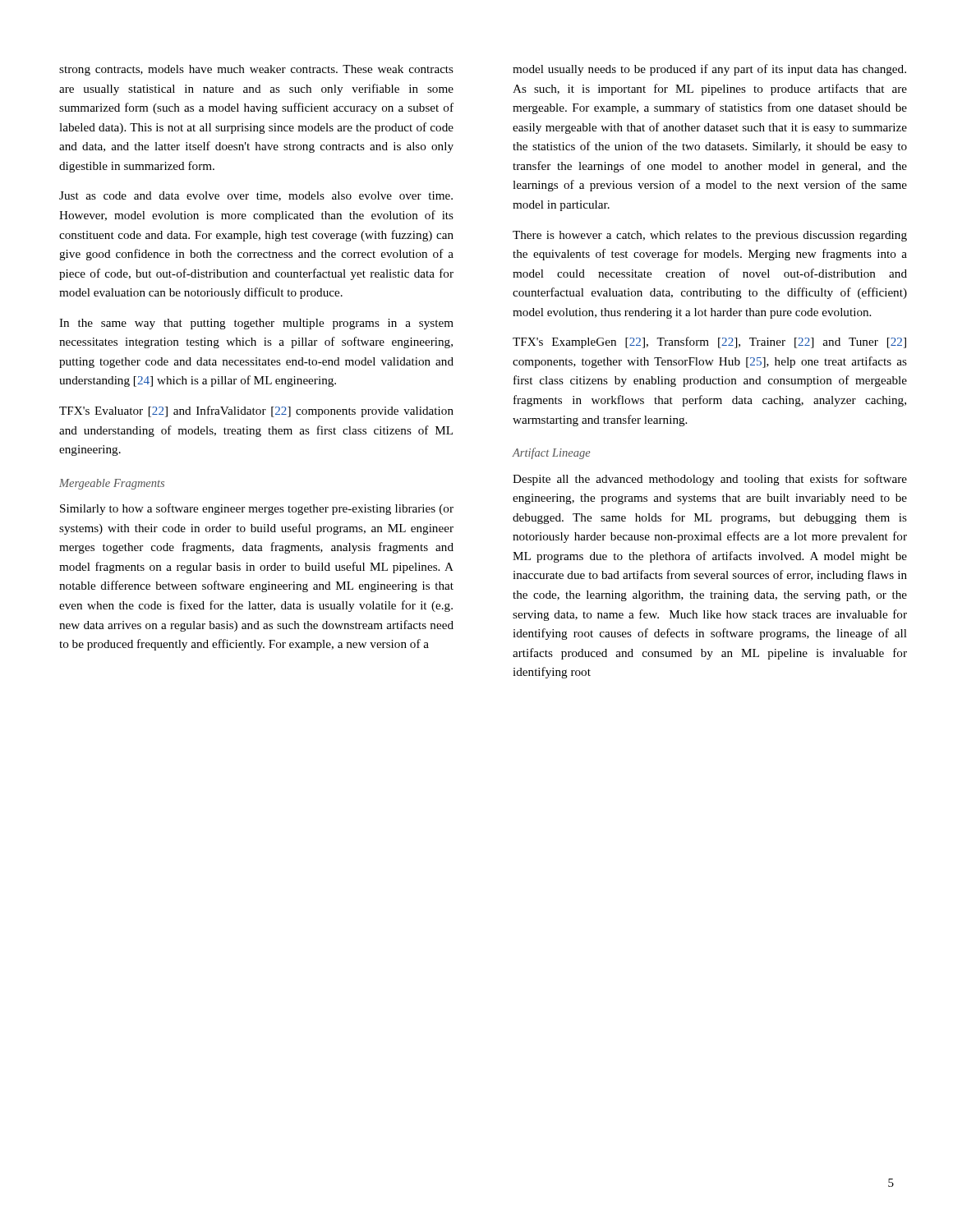This screenshot has height=1232, width=953.
Task: Find the block on this page that starts "In the same"
Action: pyautogui.click(x=256, y=351)
